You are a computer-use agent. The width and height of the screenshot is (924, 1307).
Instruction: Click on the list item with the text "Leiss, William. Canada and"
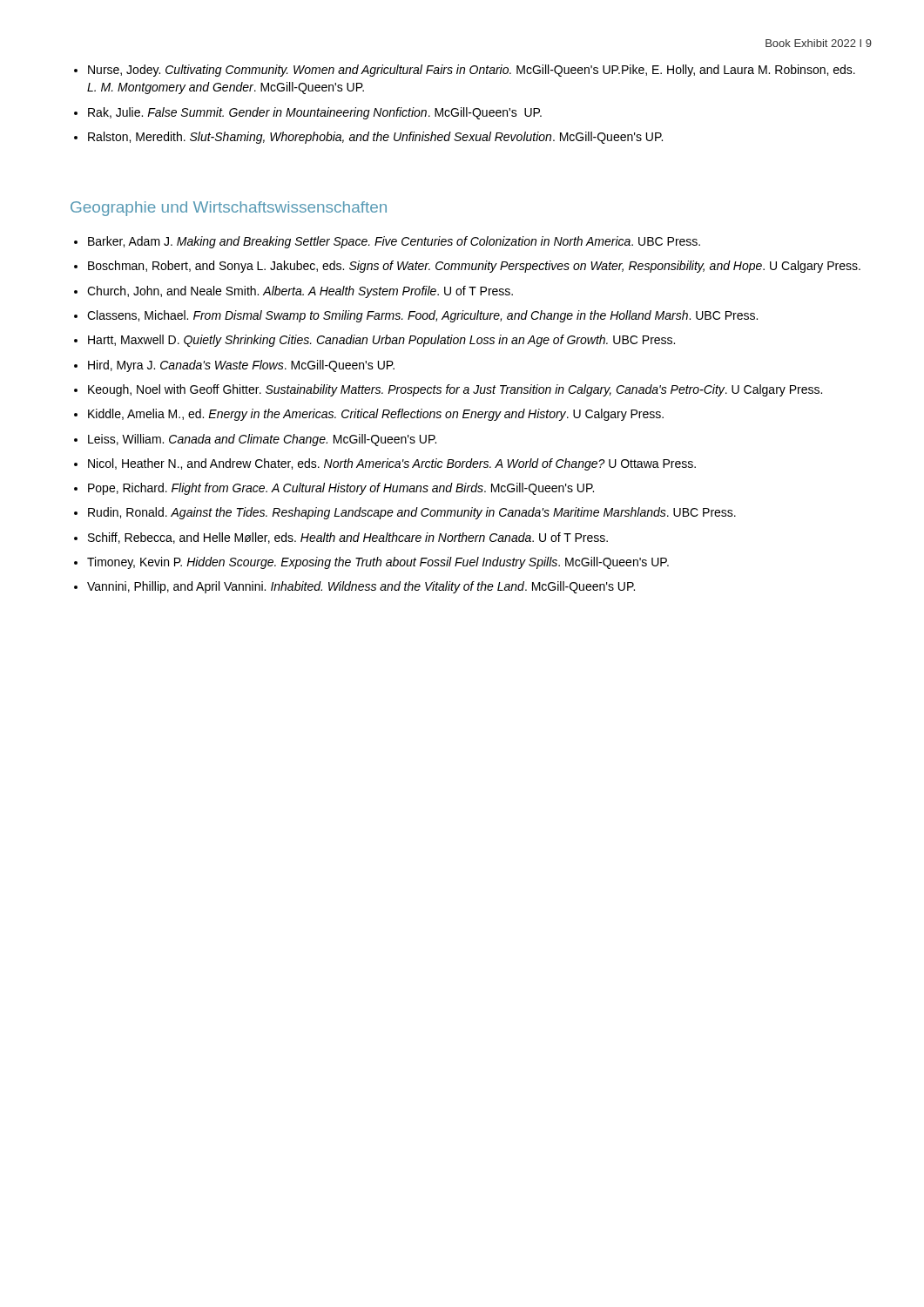(262, 439)
